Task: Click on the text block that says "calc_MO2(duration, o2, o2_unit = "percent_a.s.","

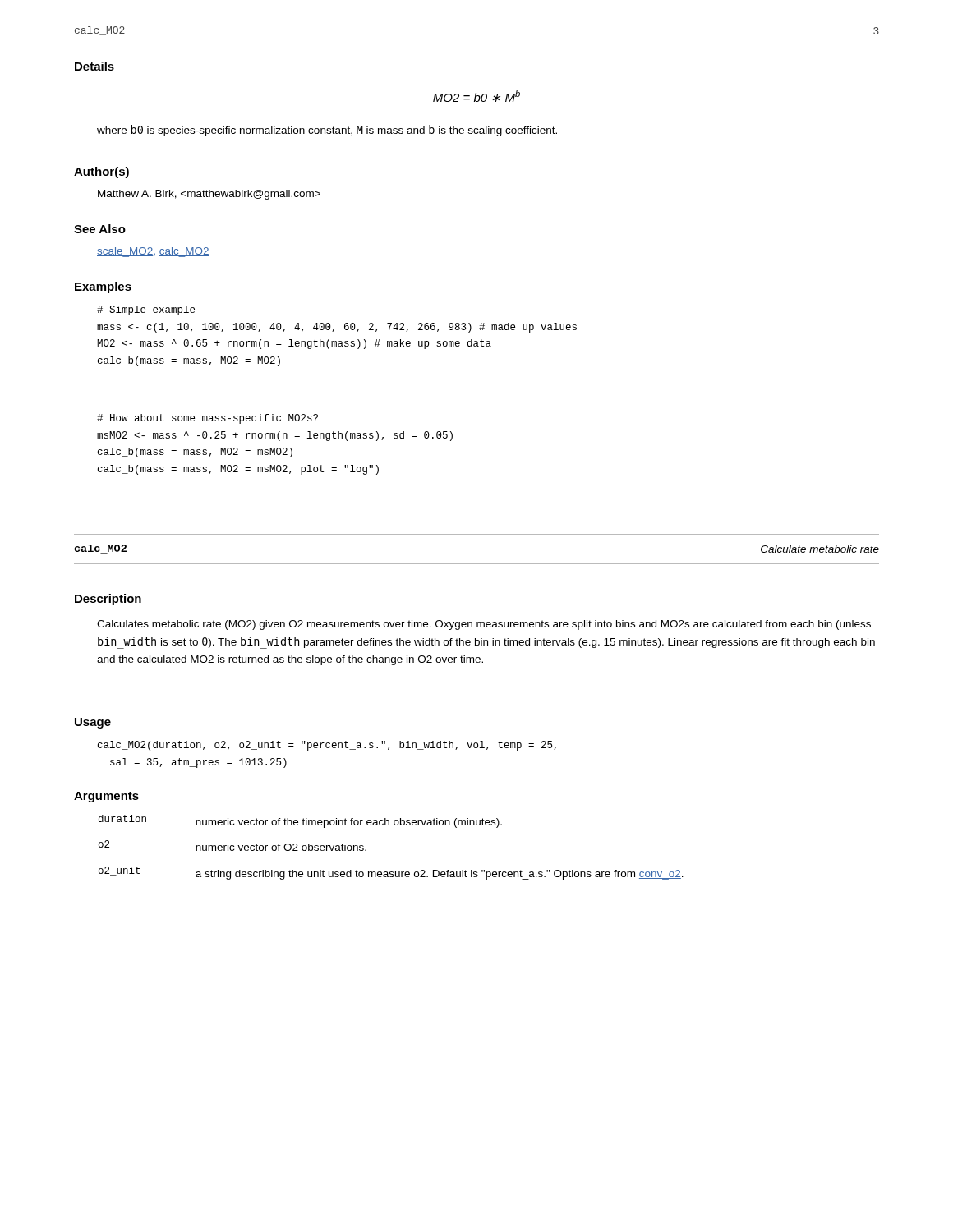Action: pyautogui.click(x=328, y=754)
